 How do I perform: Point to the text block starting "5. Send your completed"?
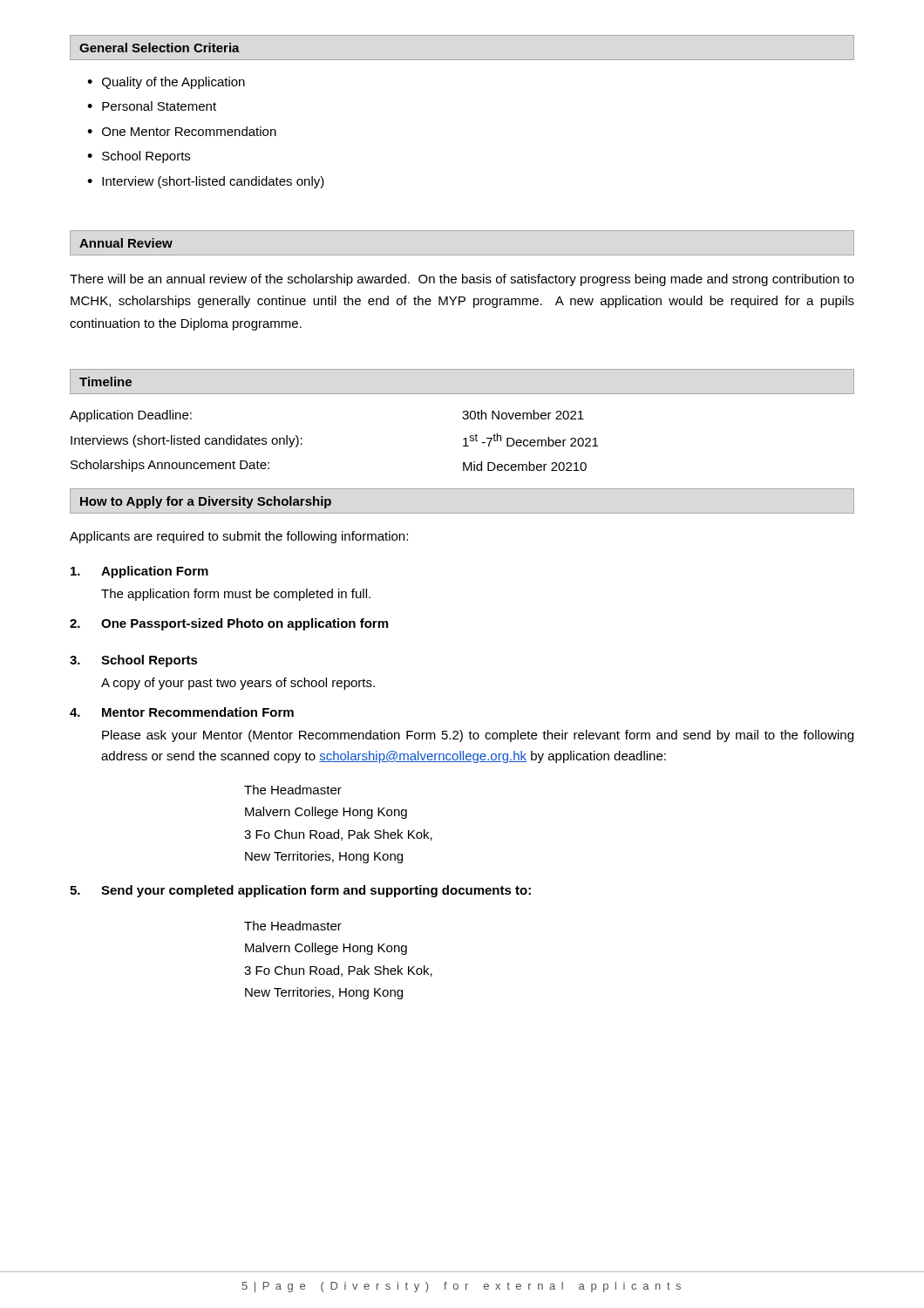(x=462, y=891)
